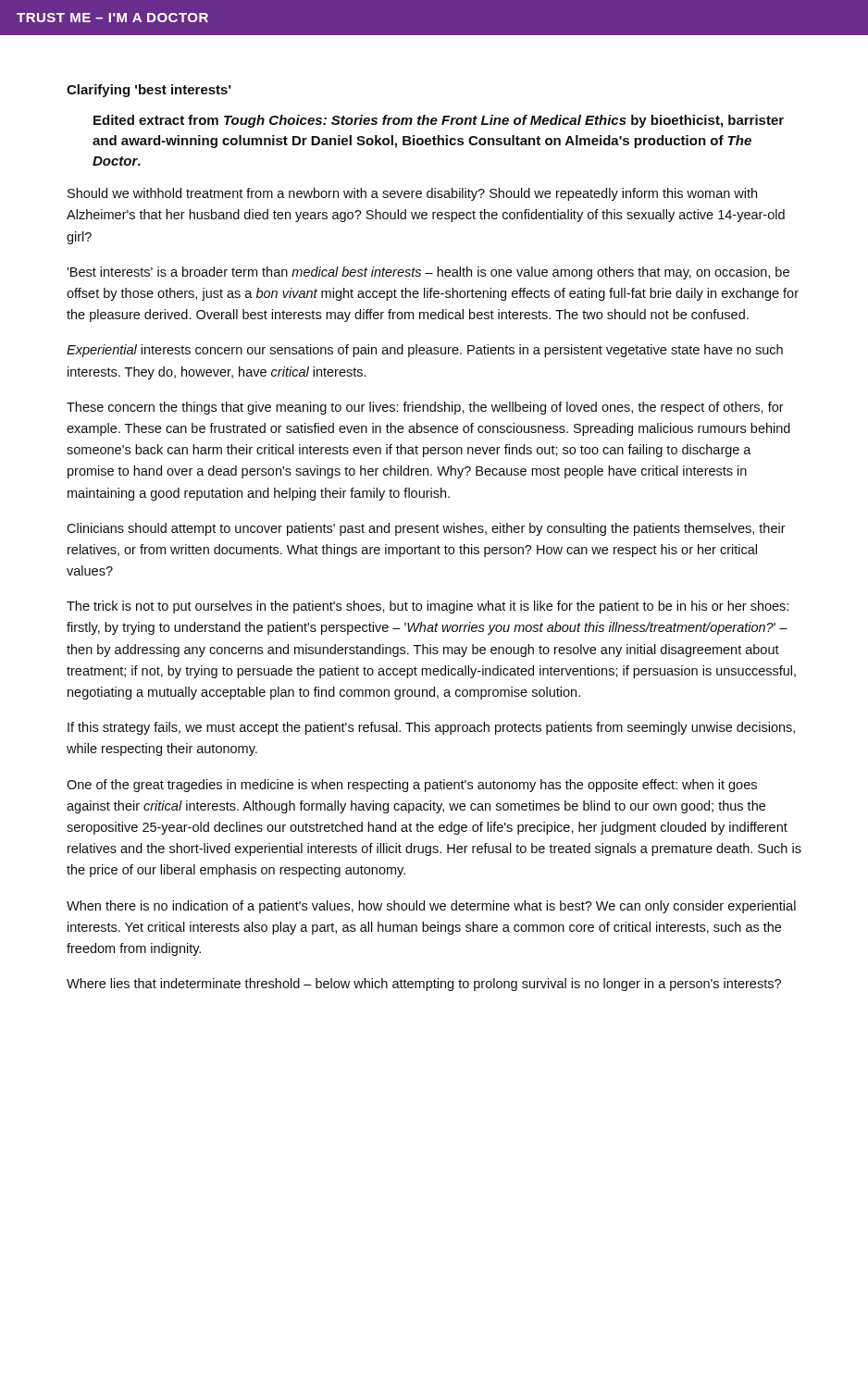The image size is (868, 1388).
Task: Select the text block that says "These concern the things"
Action: (x=429, y=450)
